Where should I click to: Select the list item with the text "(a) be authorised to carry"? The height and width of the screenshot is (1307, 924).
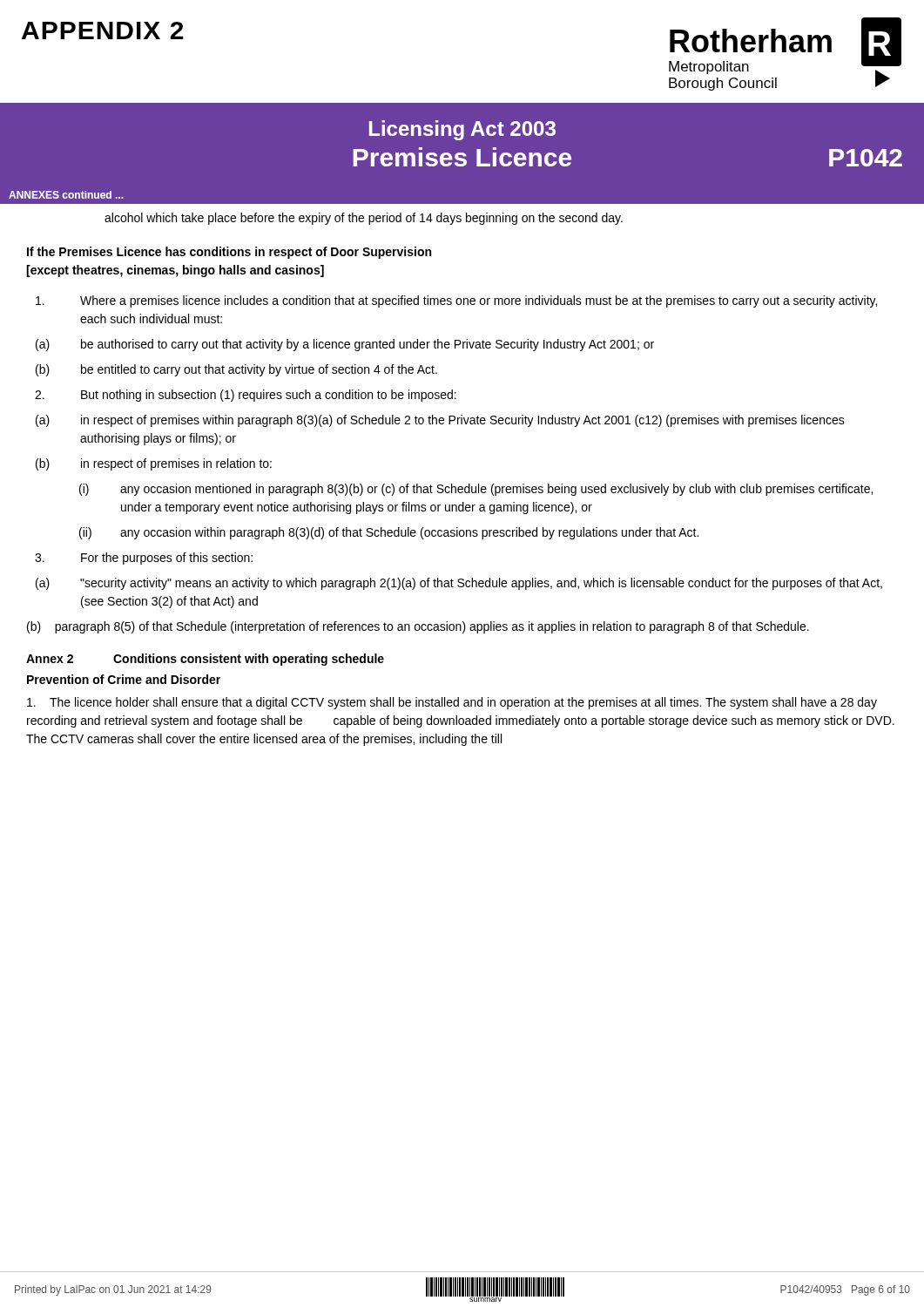(x=462, y=345)
